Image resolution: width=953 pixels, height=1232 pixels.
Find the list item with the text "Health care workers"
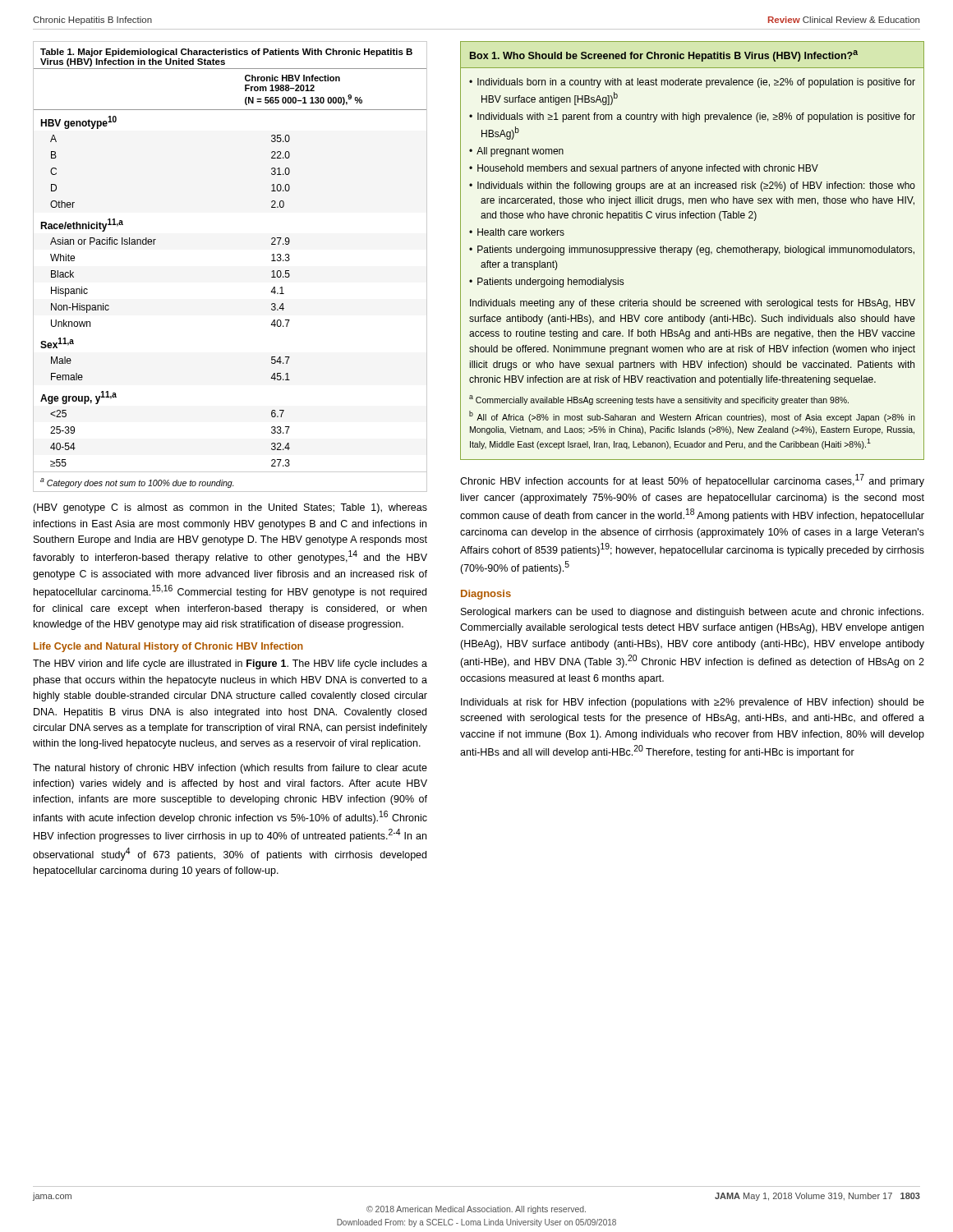coord(521,233)
